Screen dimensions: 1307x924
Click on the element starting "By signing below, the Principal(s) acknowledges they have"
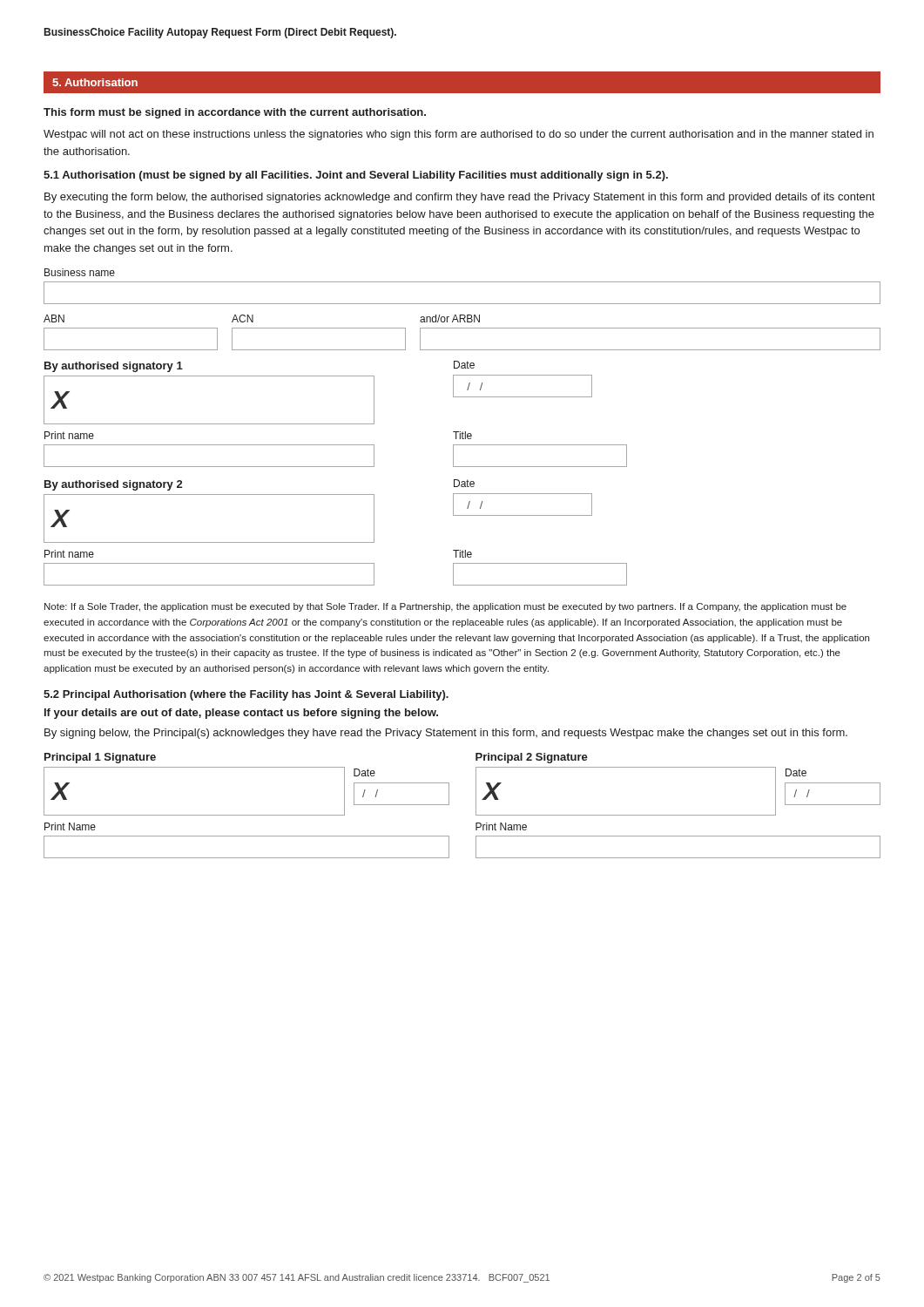click(x=446, y=732)
